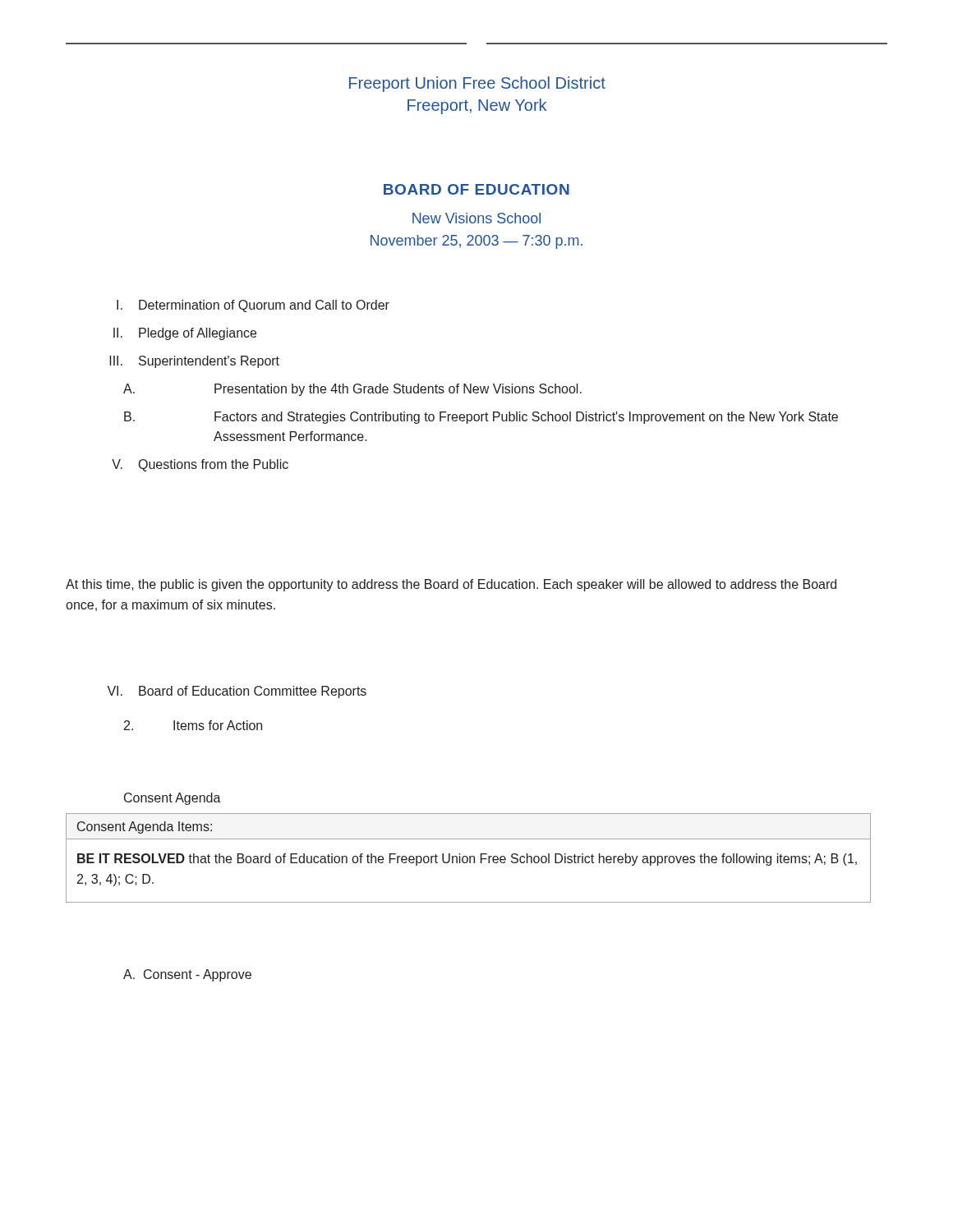Click a table

point(468,858)
